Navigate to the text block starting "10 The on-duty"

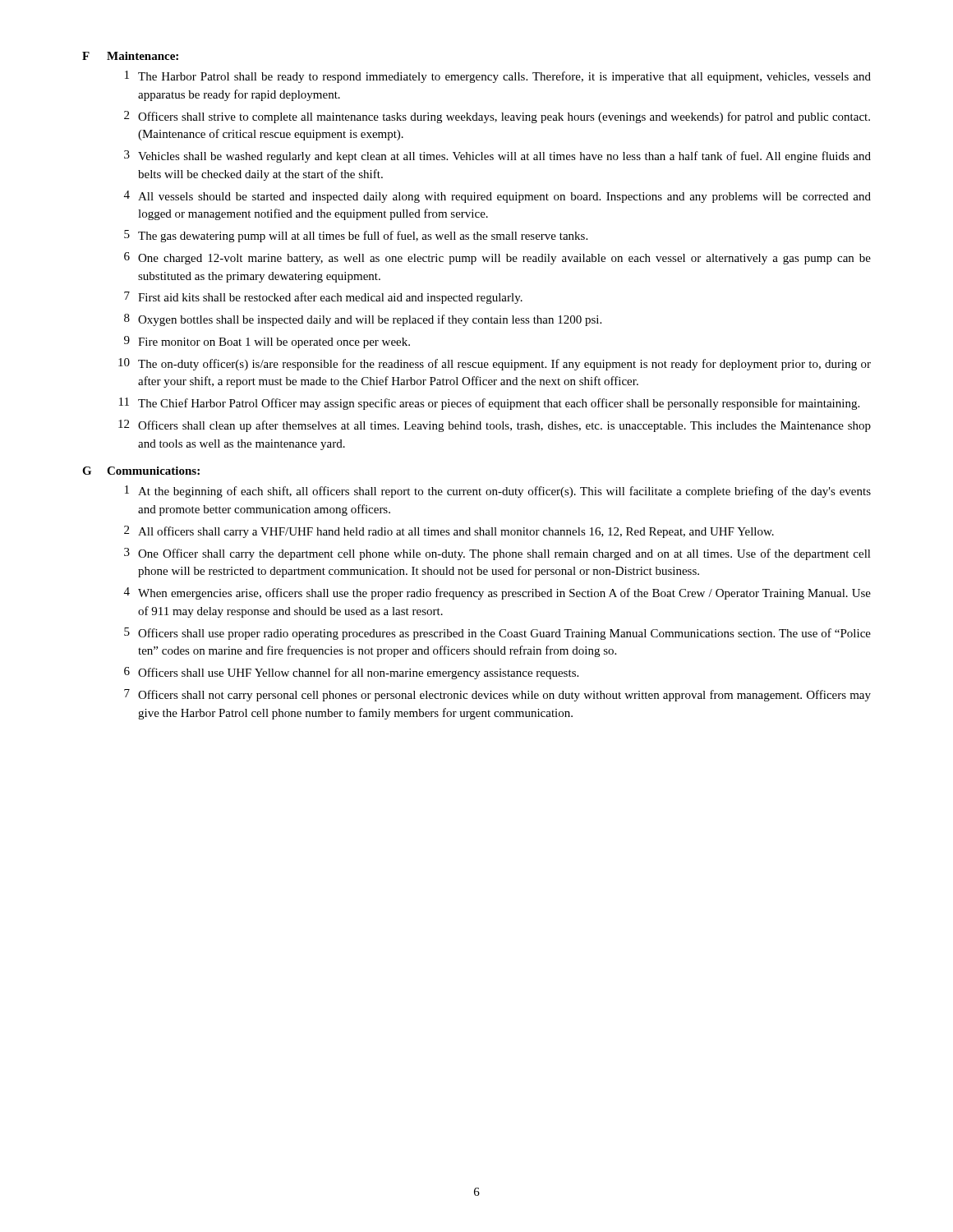click(x=489, y=373)
